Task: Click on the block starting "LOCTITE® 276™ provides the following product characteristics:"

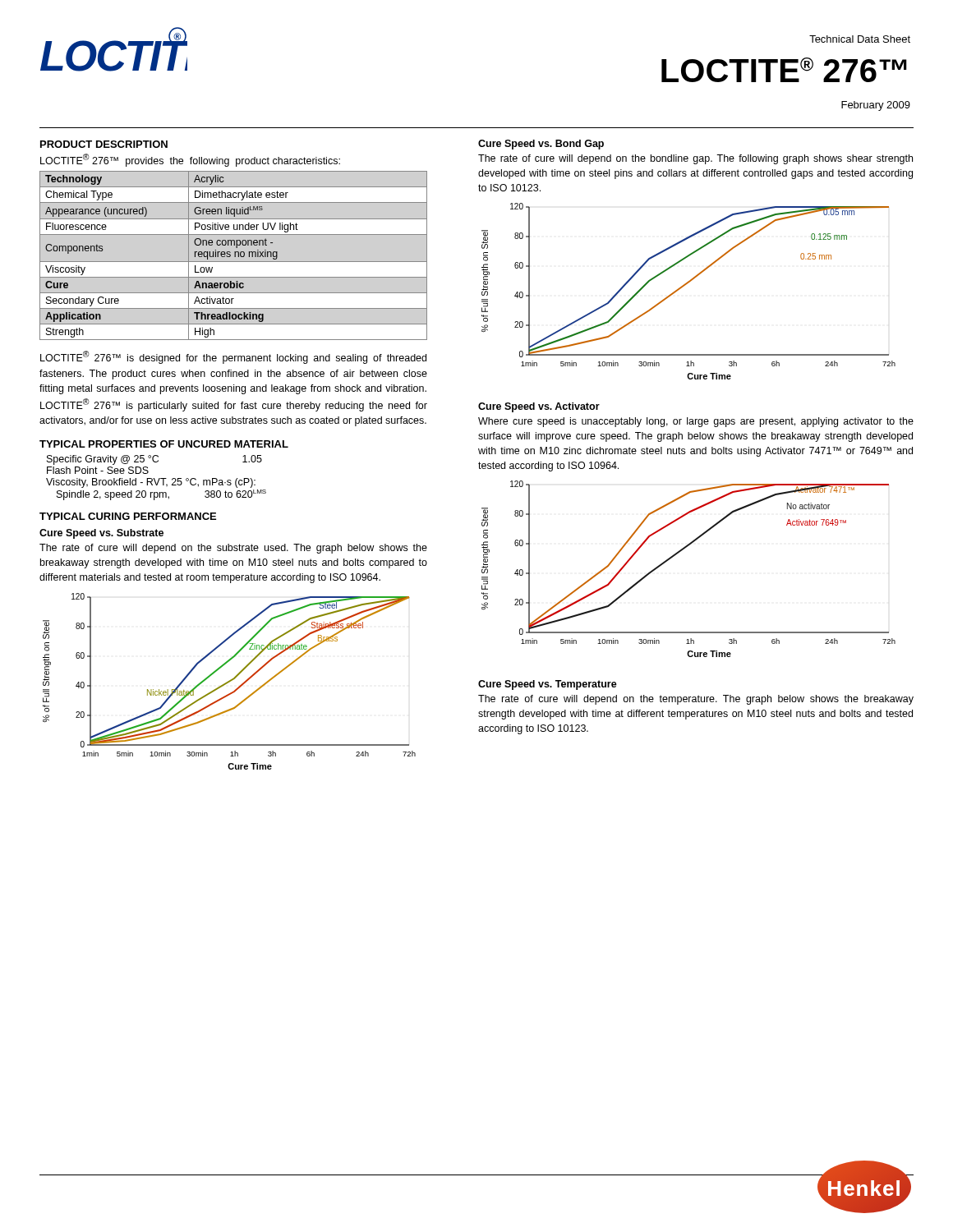Action: coord(190,160)
